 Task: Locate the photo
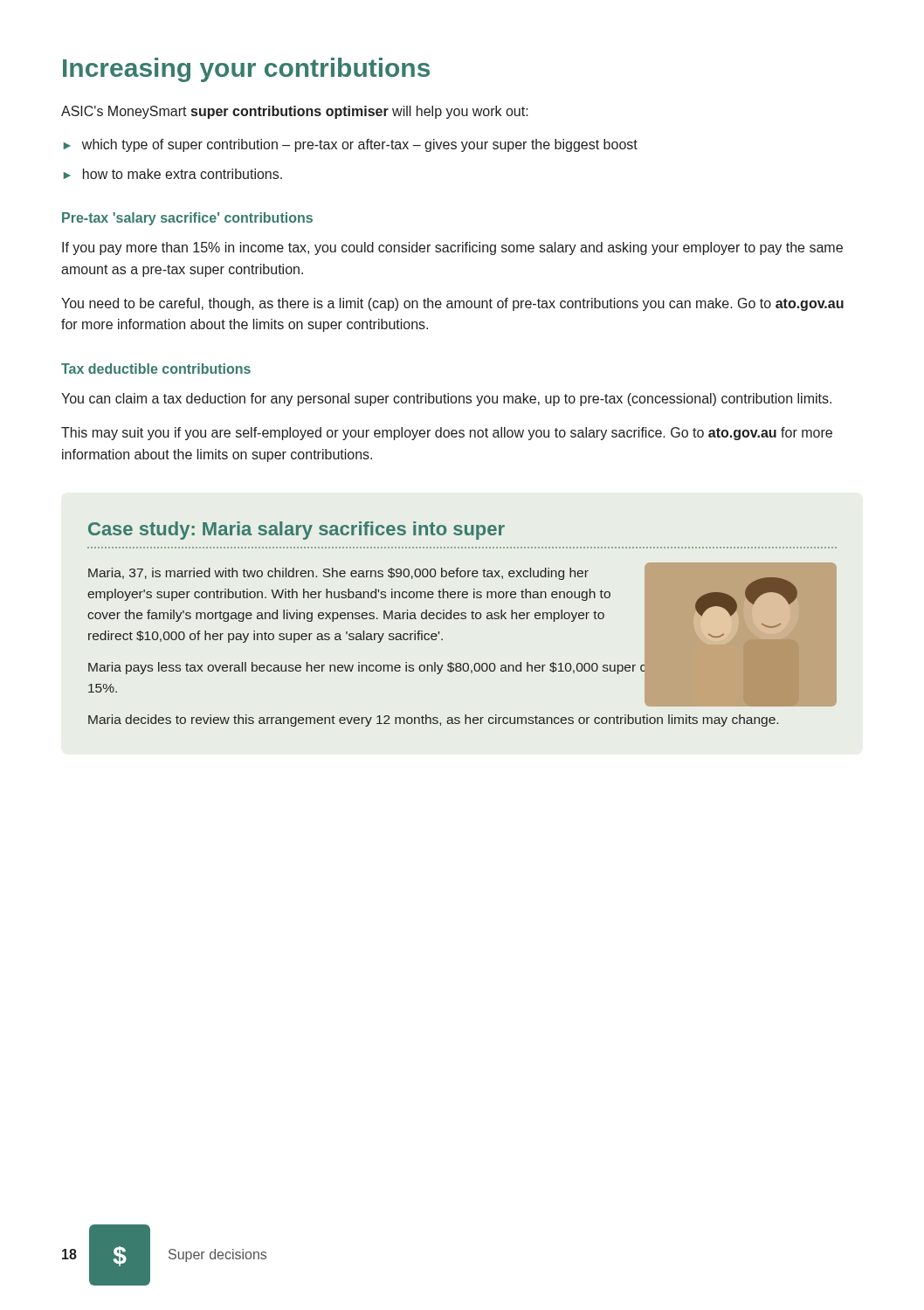pos(741,635)
